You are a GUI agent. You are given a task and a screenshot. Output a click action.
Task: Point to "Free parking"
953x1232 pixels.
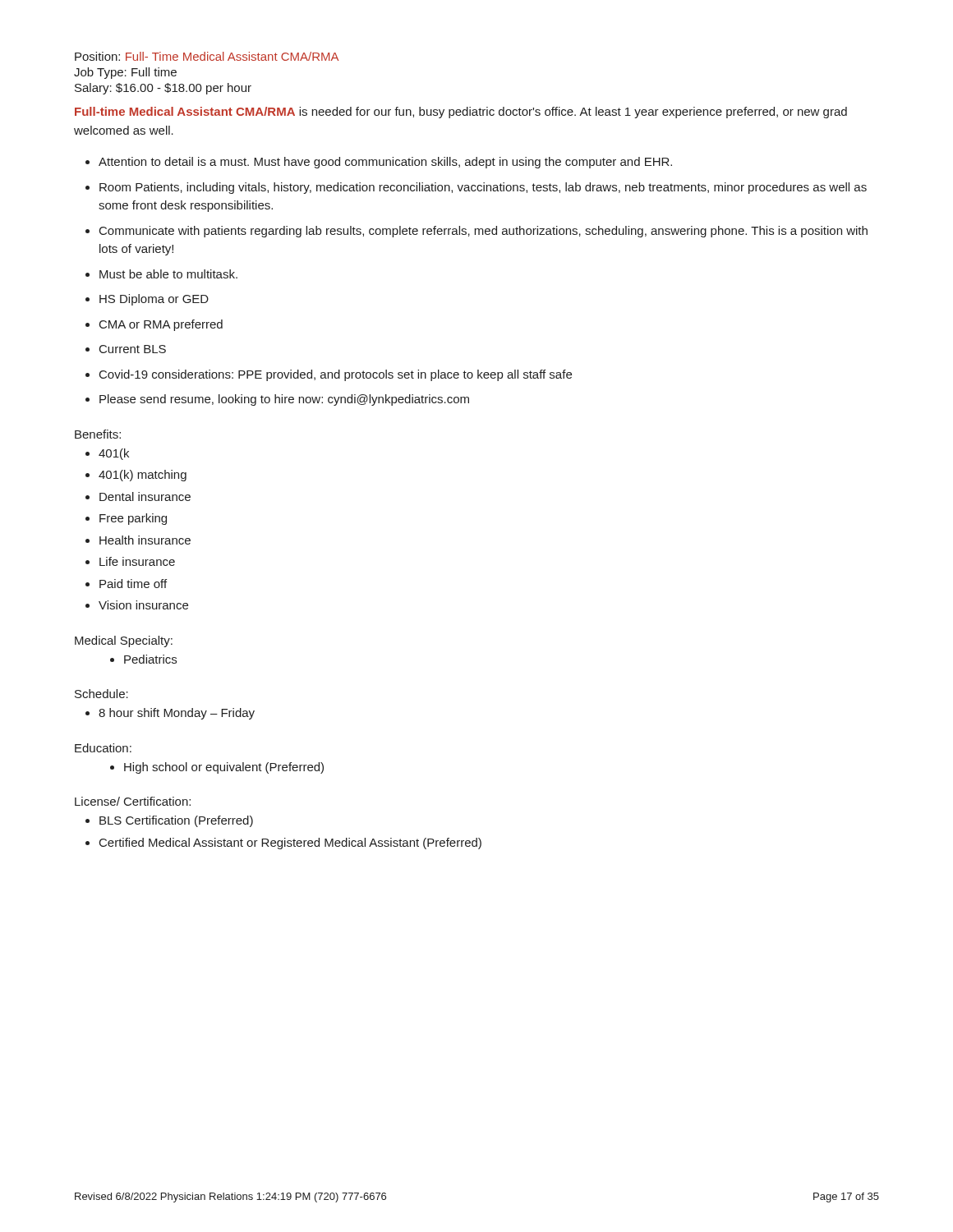133,518
